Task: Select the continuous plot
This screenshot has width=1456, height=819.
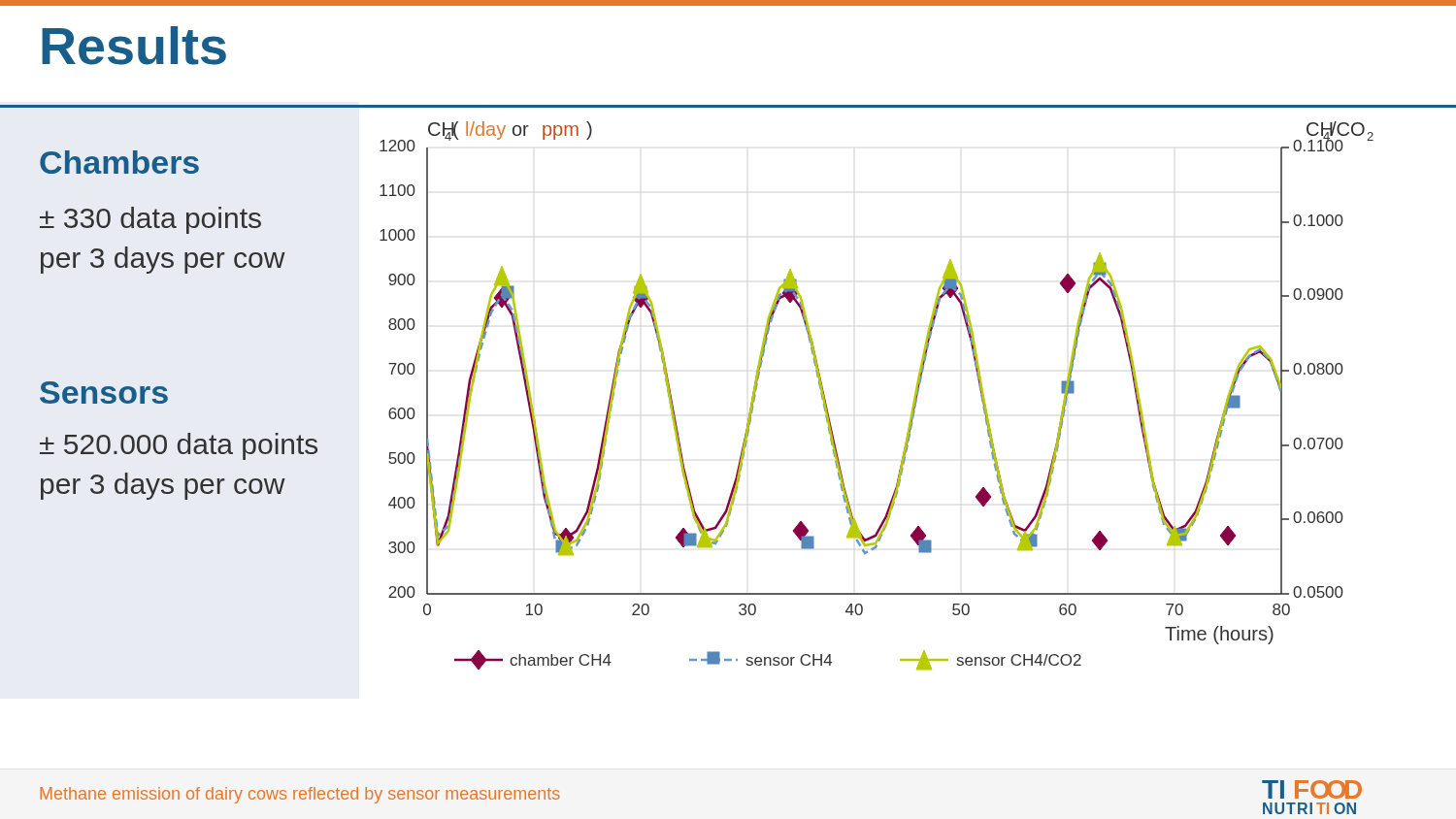Action: (x=893, y=395)
